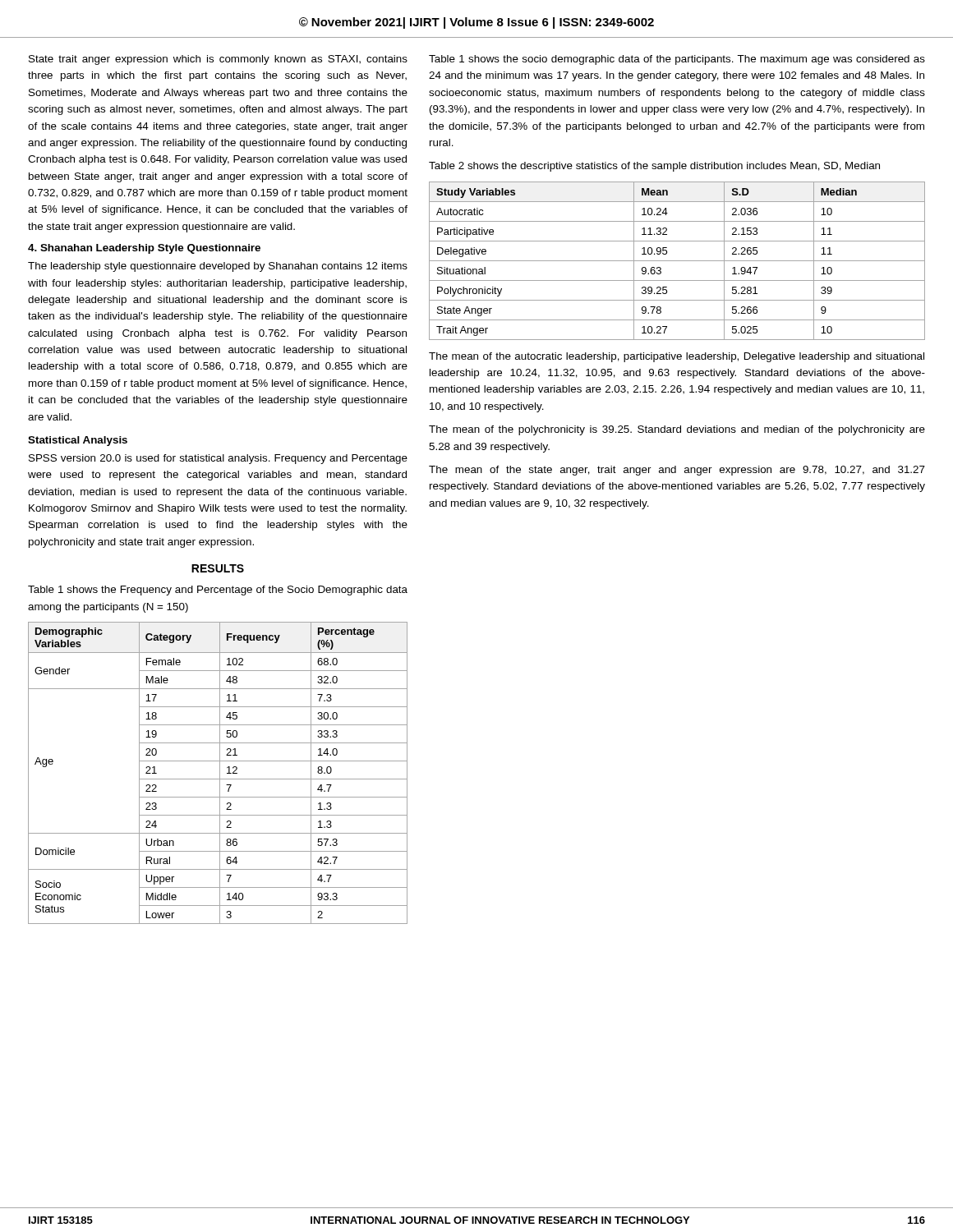Find the text block that says "Table 1 shows the Frequency and"
953x1232 pixels.
click(218, 598)
